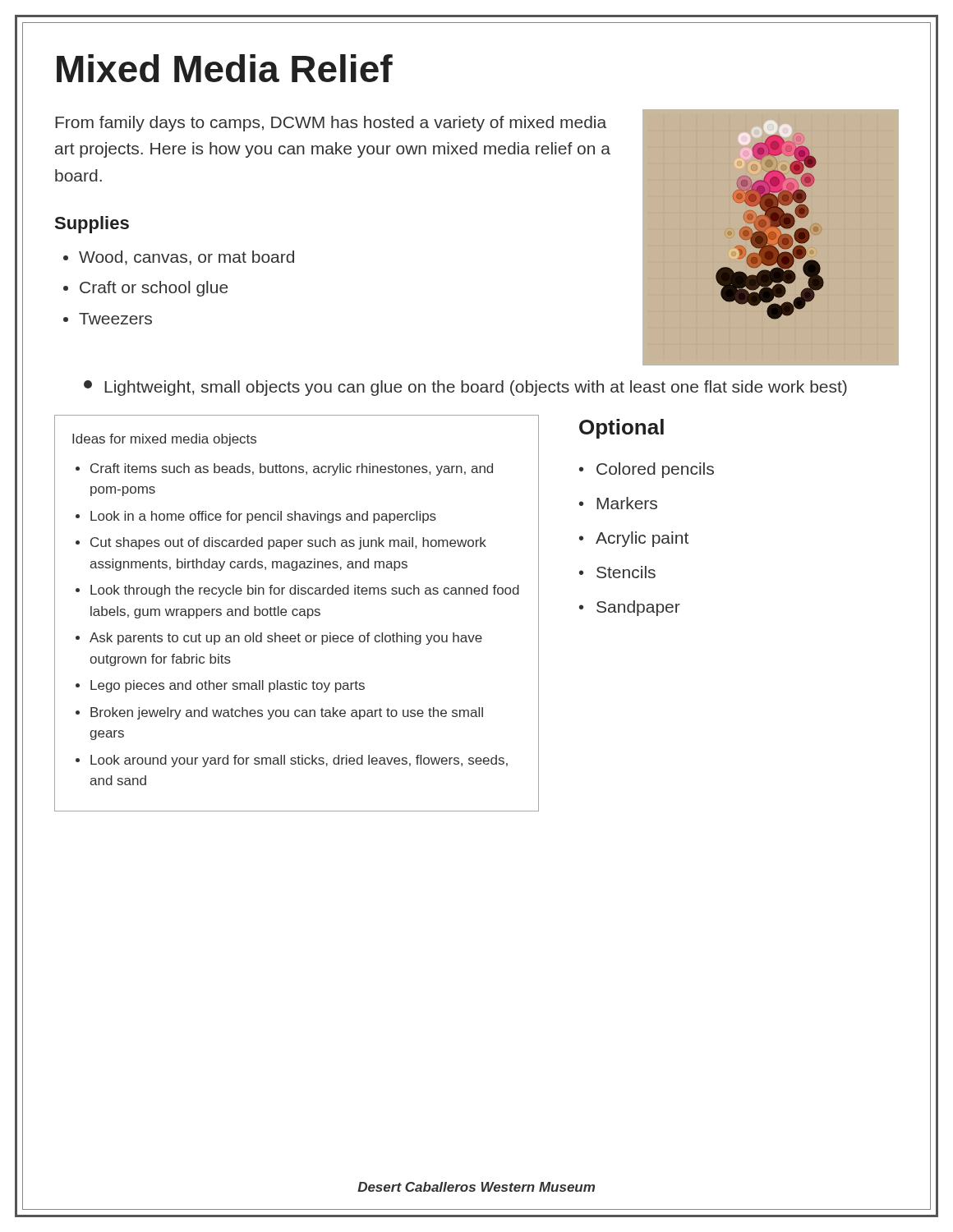Where does it say "•Acrylic paint"?
The width and height of the screenshot is (953, 1232).
[x=634, y=538]
